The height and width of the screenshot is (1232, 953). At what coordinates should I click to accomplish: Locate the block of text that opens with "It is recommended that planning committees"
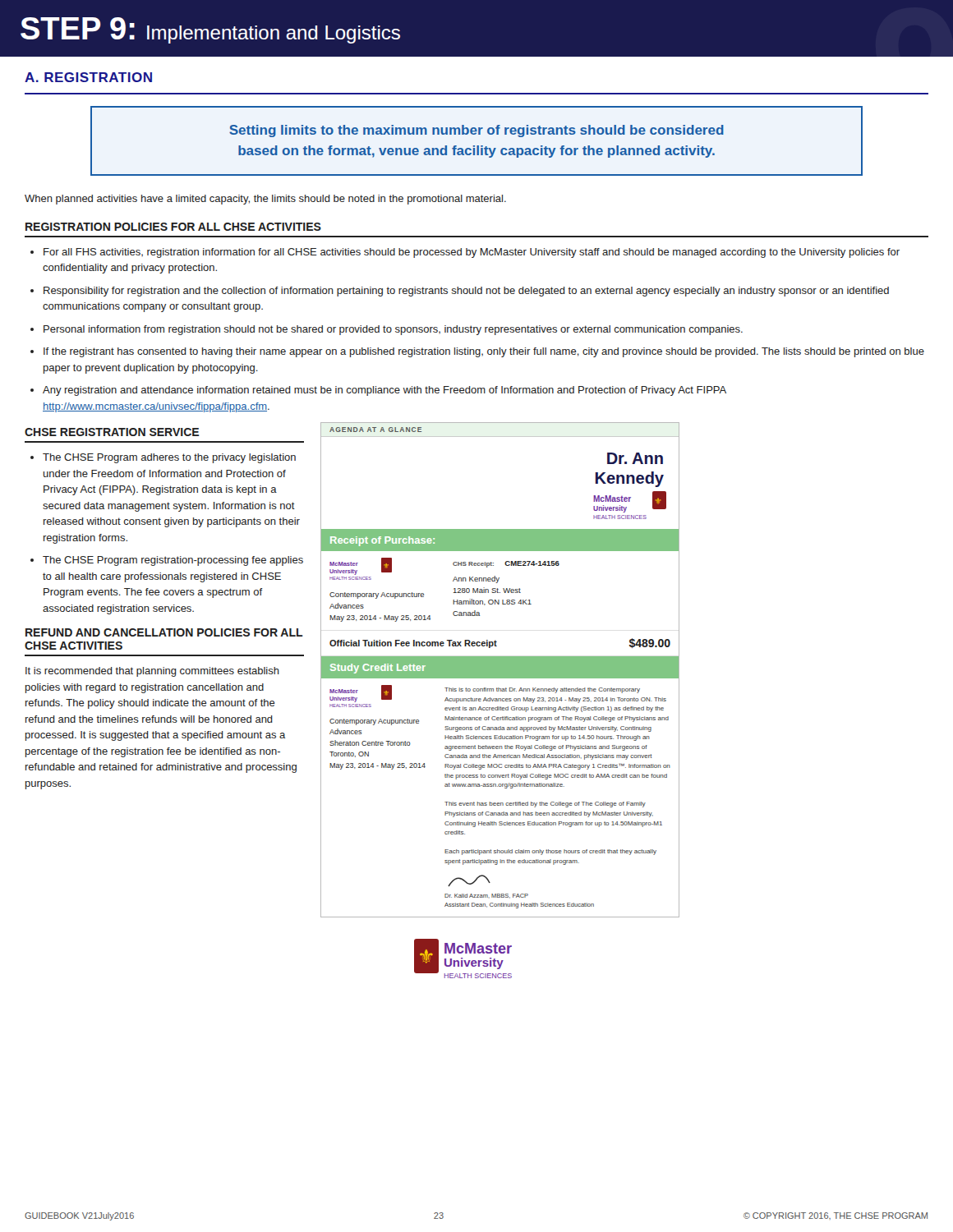point(161,727)
